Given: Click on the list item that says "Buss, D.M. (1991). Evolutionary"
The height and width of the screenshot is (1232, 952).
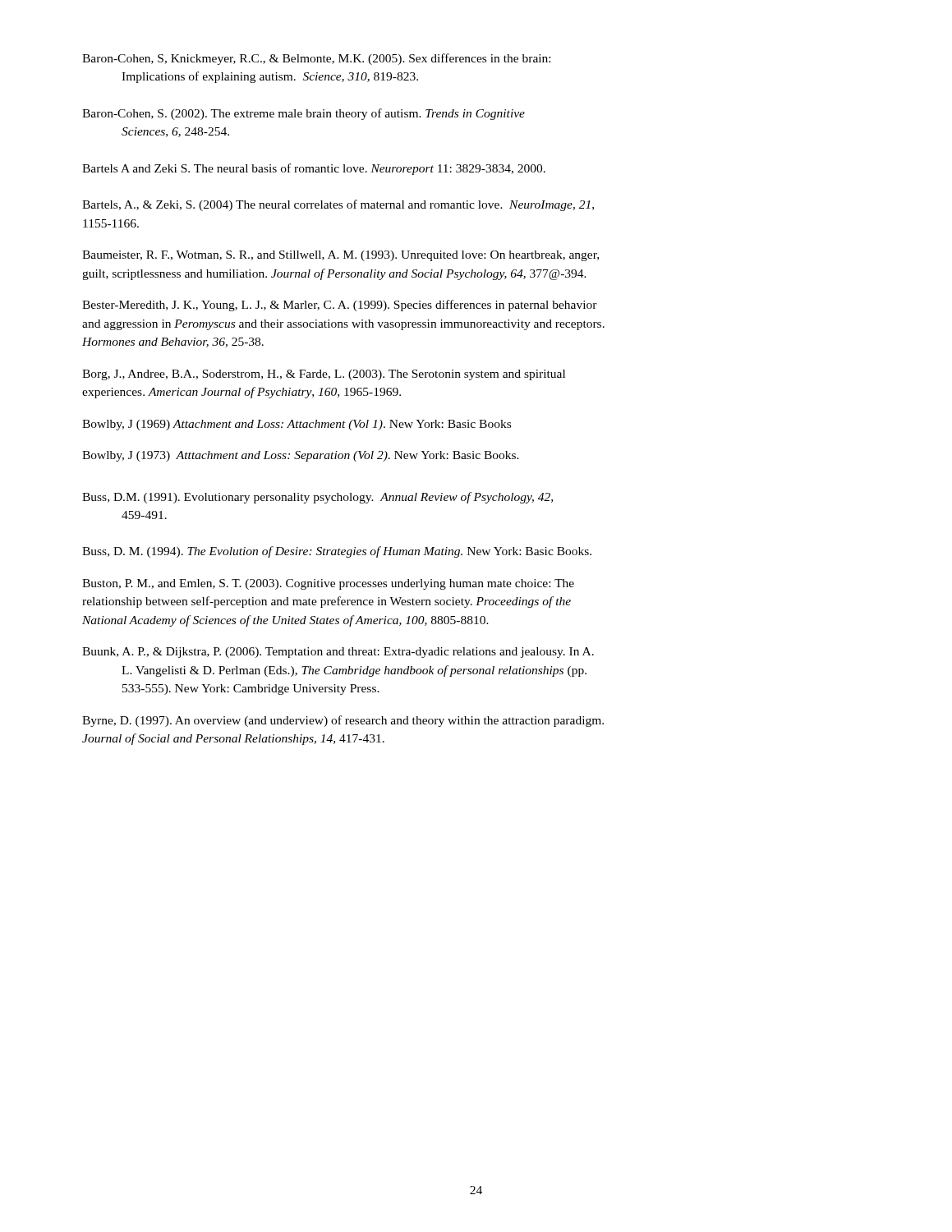Looking at the screenshot, I should (476, 506).
